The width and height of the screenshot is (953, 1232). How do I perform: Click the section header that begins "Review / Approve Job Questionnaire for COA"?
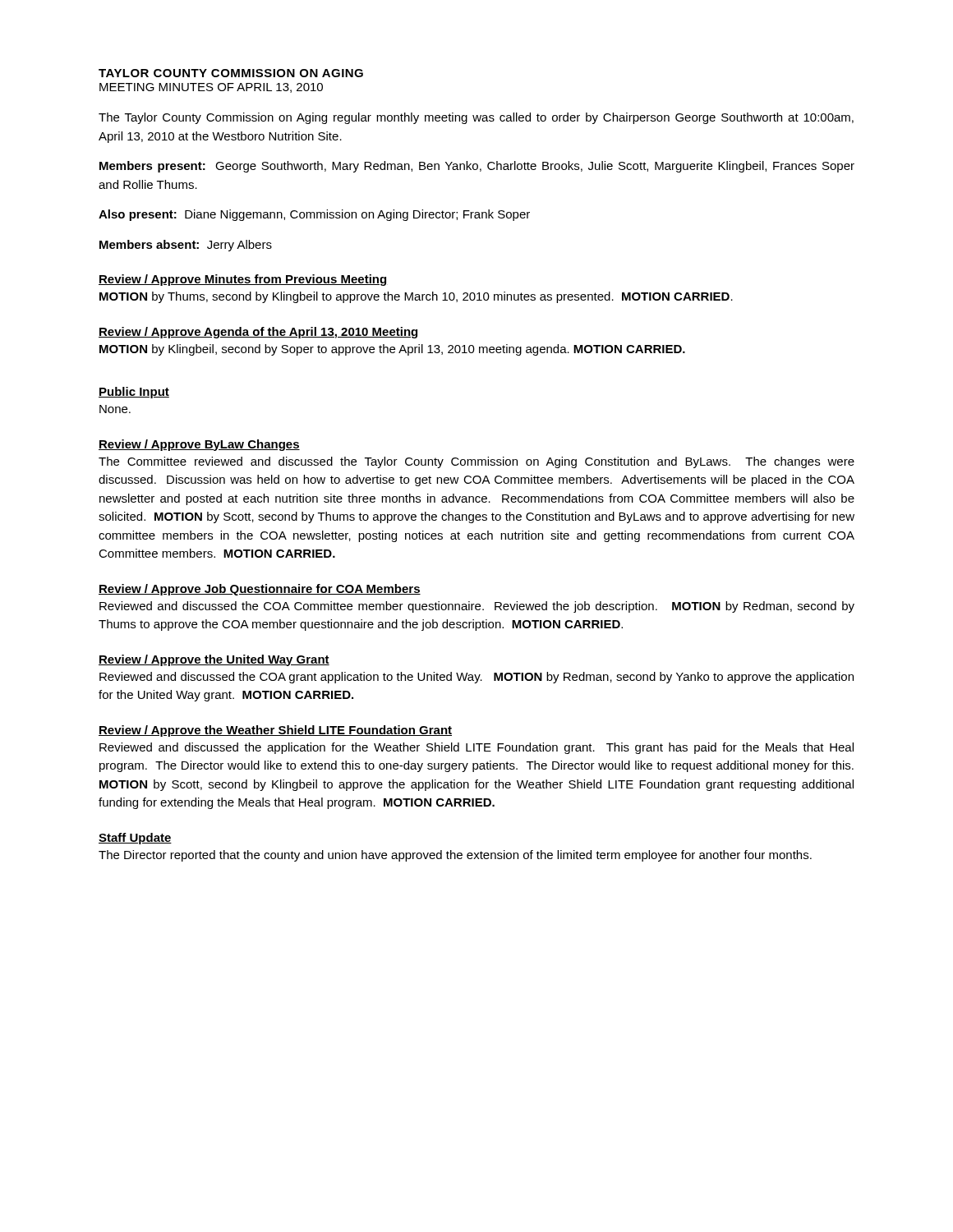pos(259,588)
